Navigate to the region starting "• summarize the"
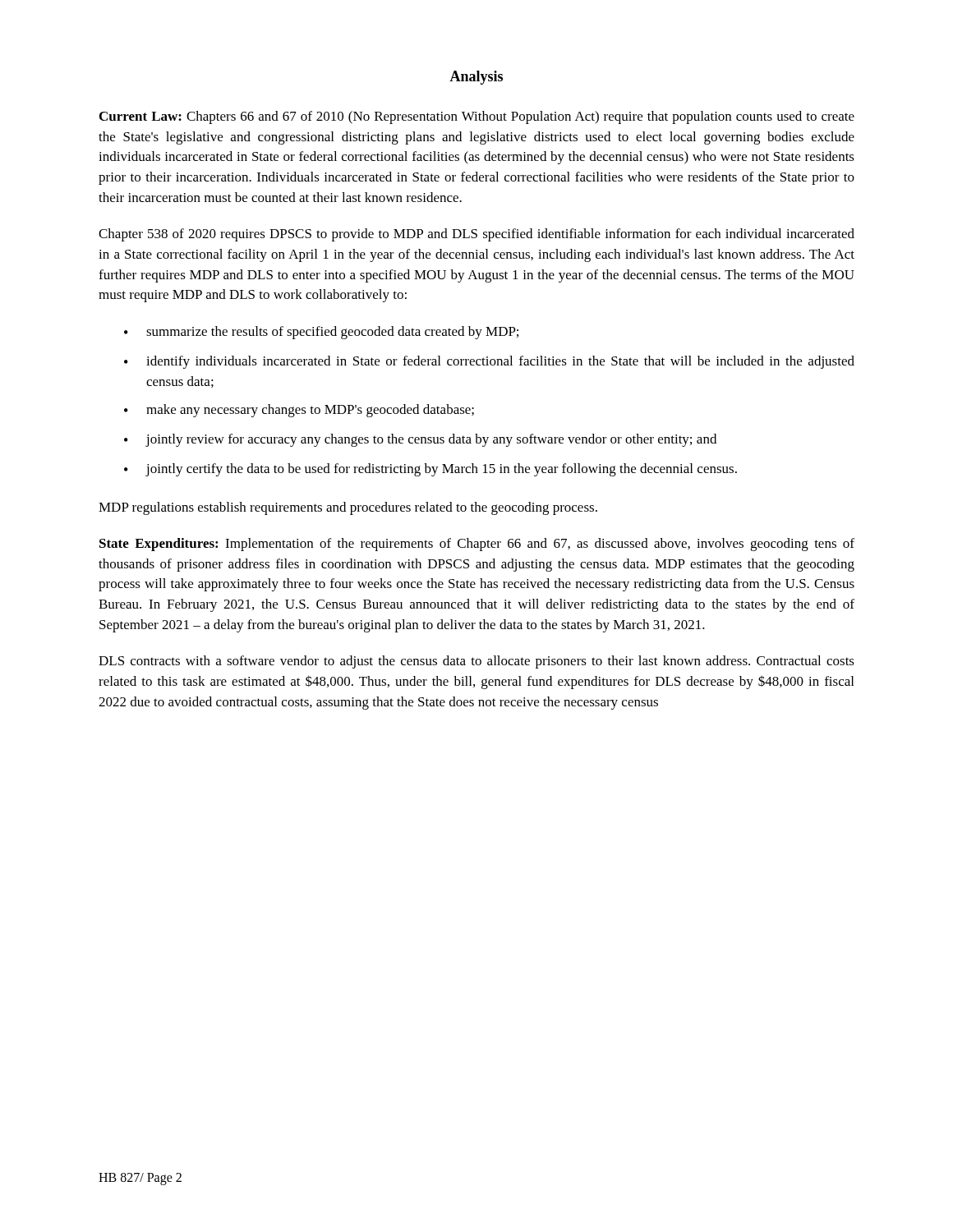The width and height of the screenshot is (953, 1232). point(489,333)
